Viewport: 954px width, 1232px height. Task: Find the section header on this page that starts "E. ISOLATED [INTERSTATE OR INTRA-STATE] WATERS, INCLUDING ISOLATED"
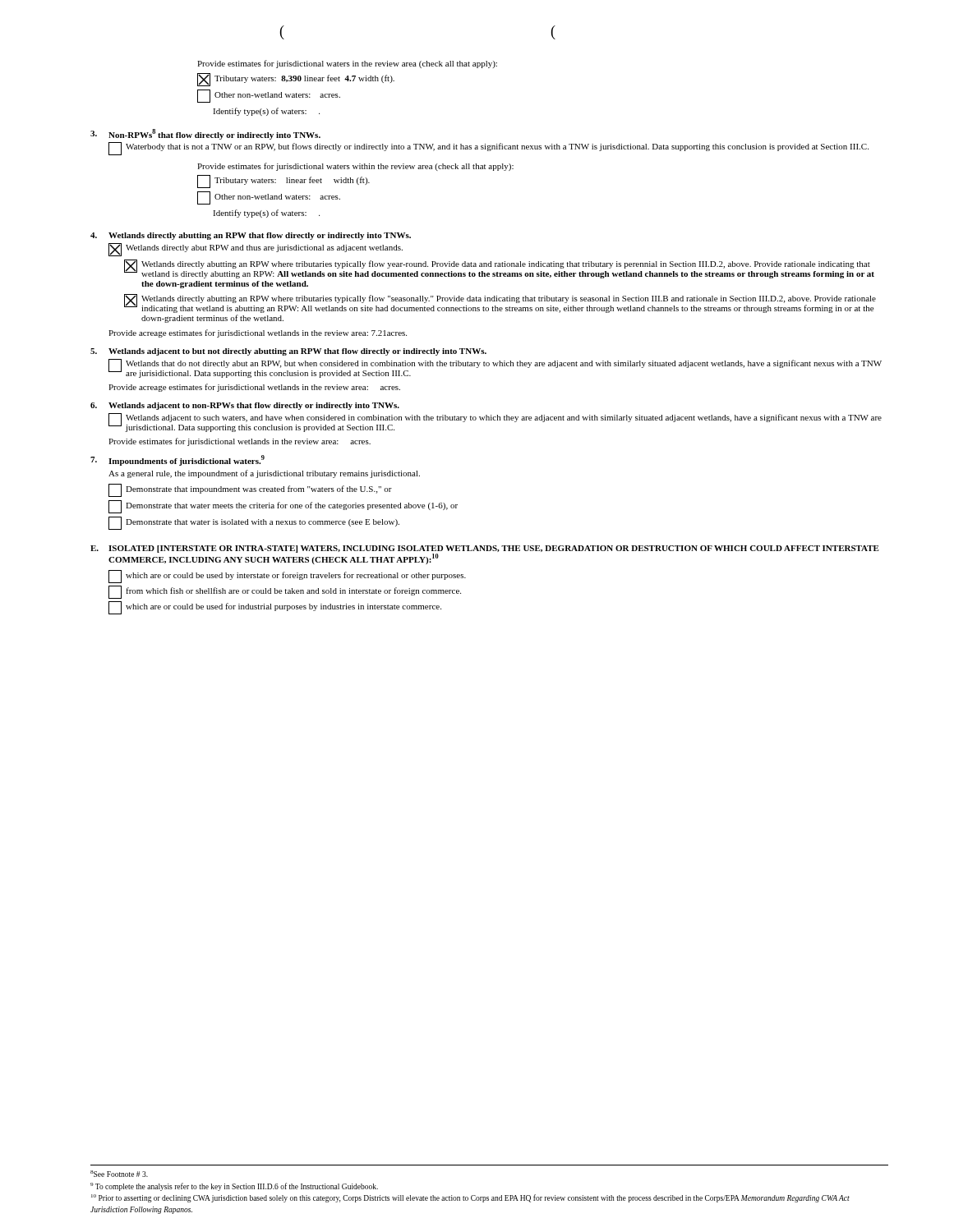(489, 553)
